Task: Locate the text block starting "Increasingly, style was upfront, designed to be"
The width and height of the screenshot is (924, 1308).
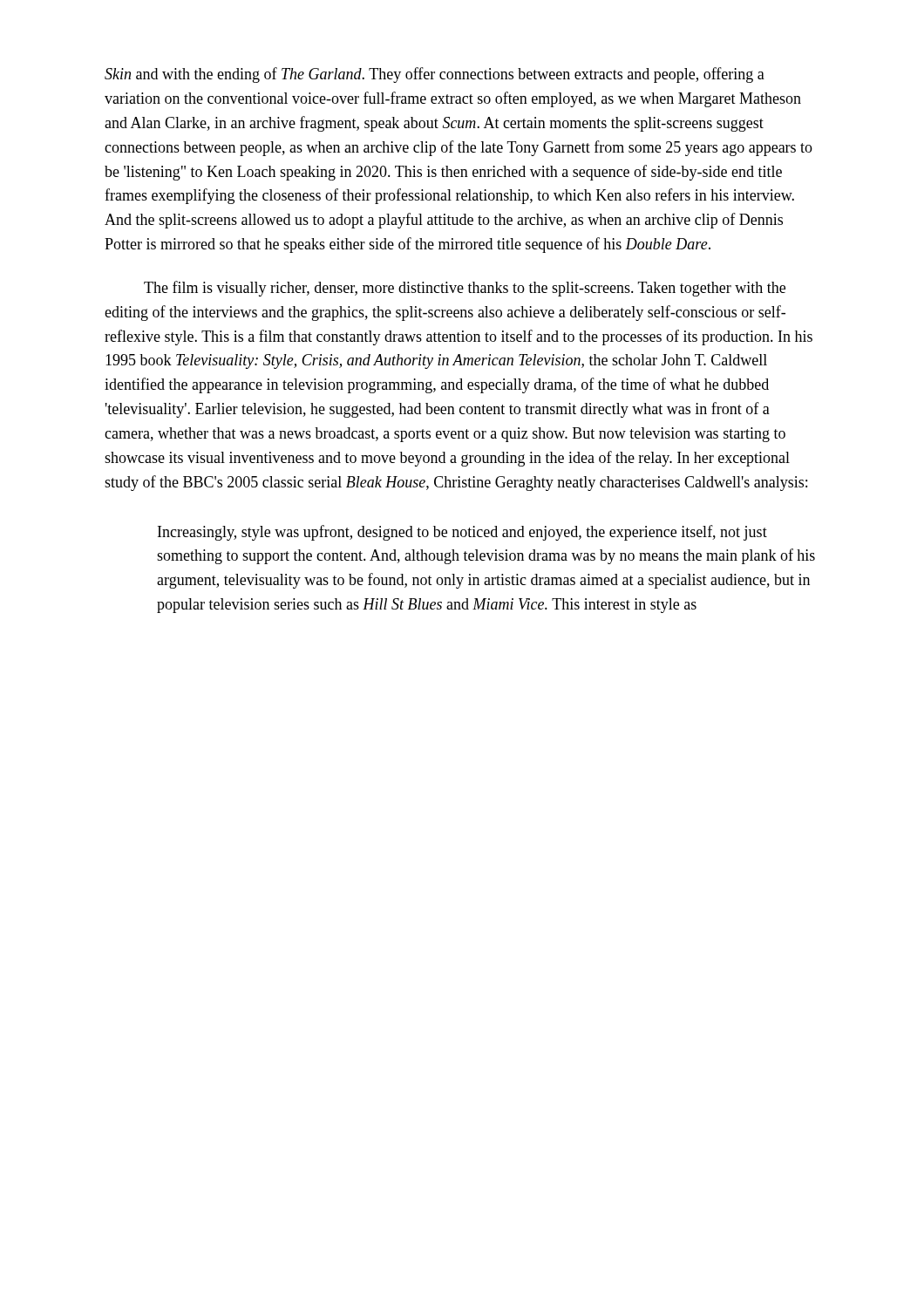Action: pos(488,569)
